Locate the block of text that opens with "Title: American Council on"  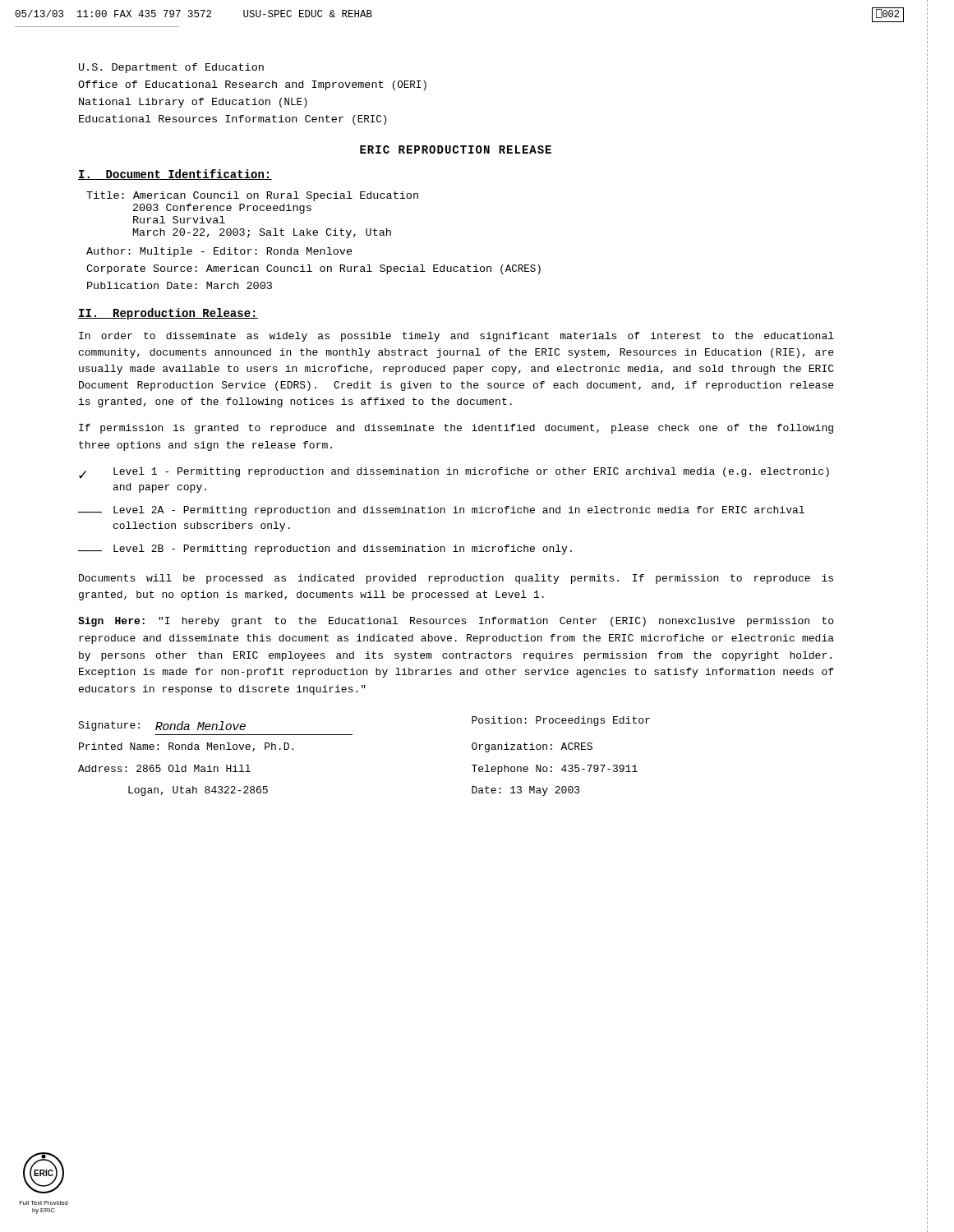coord(252,196)
